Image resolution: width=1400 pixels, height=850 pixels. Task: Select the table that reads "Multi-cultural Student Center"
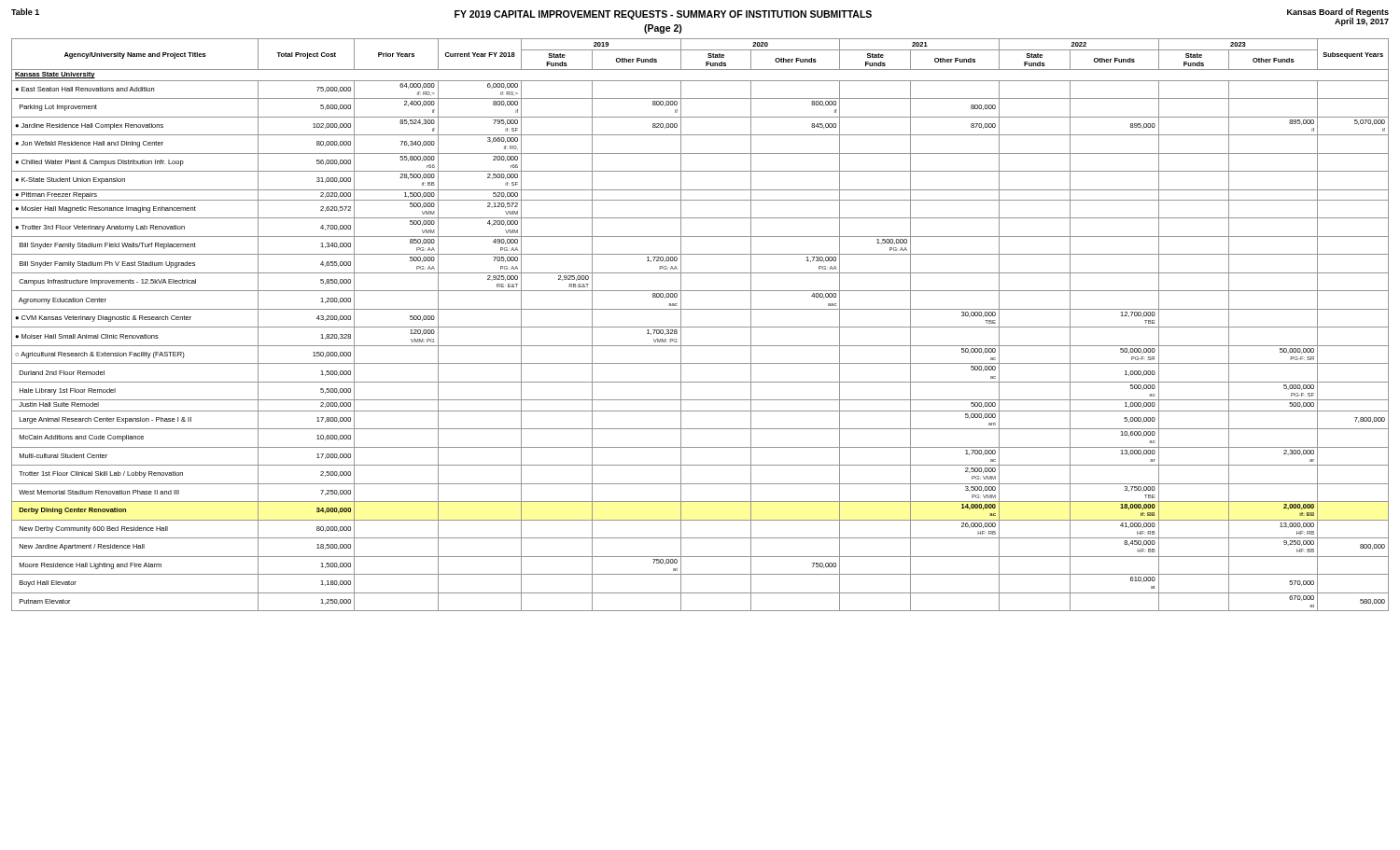[x=700, y=325]
